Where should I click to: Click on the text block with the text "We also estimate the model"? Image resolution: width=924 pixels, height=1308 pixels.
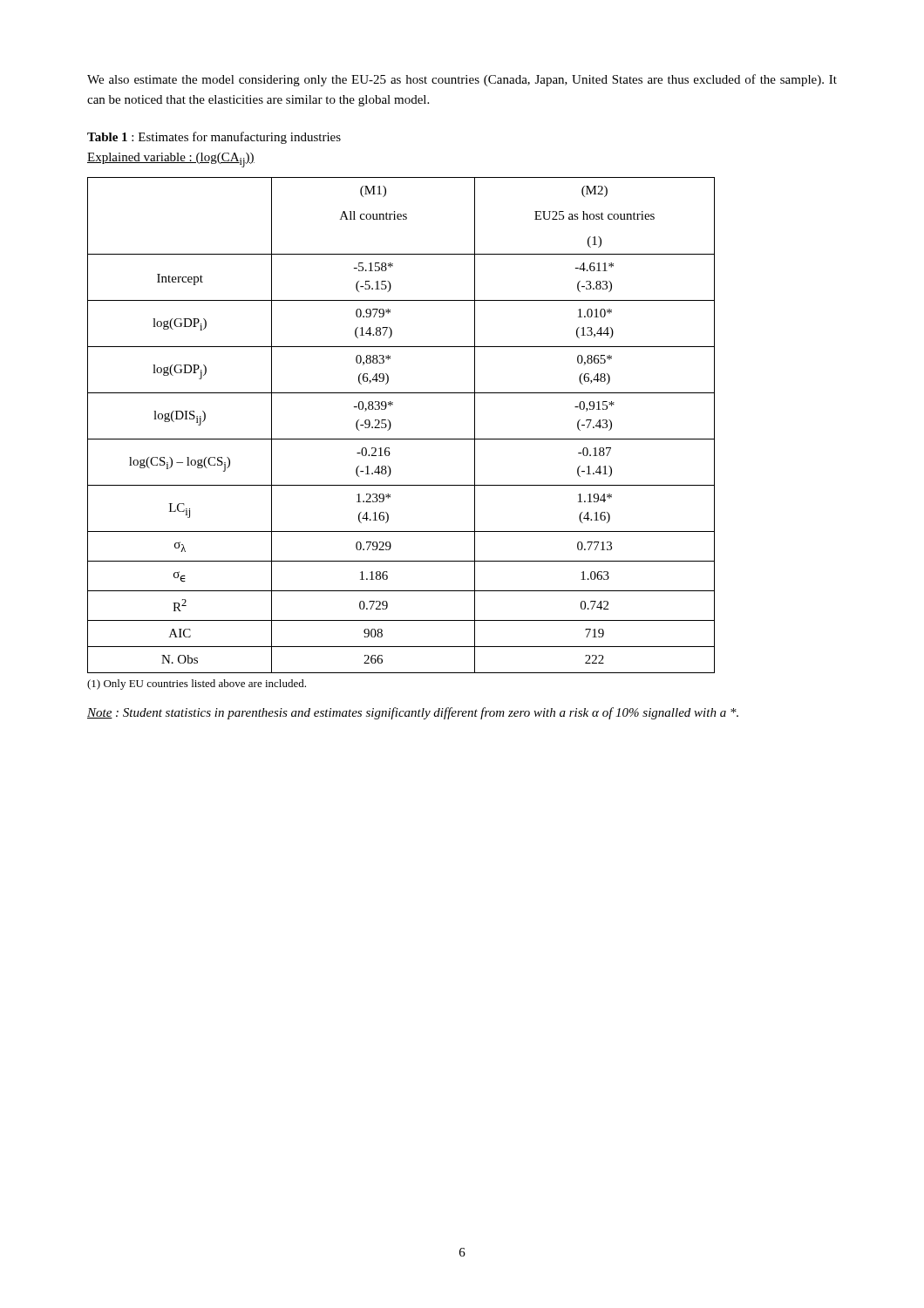point(462,89)
